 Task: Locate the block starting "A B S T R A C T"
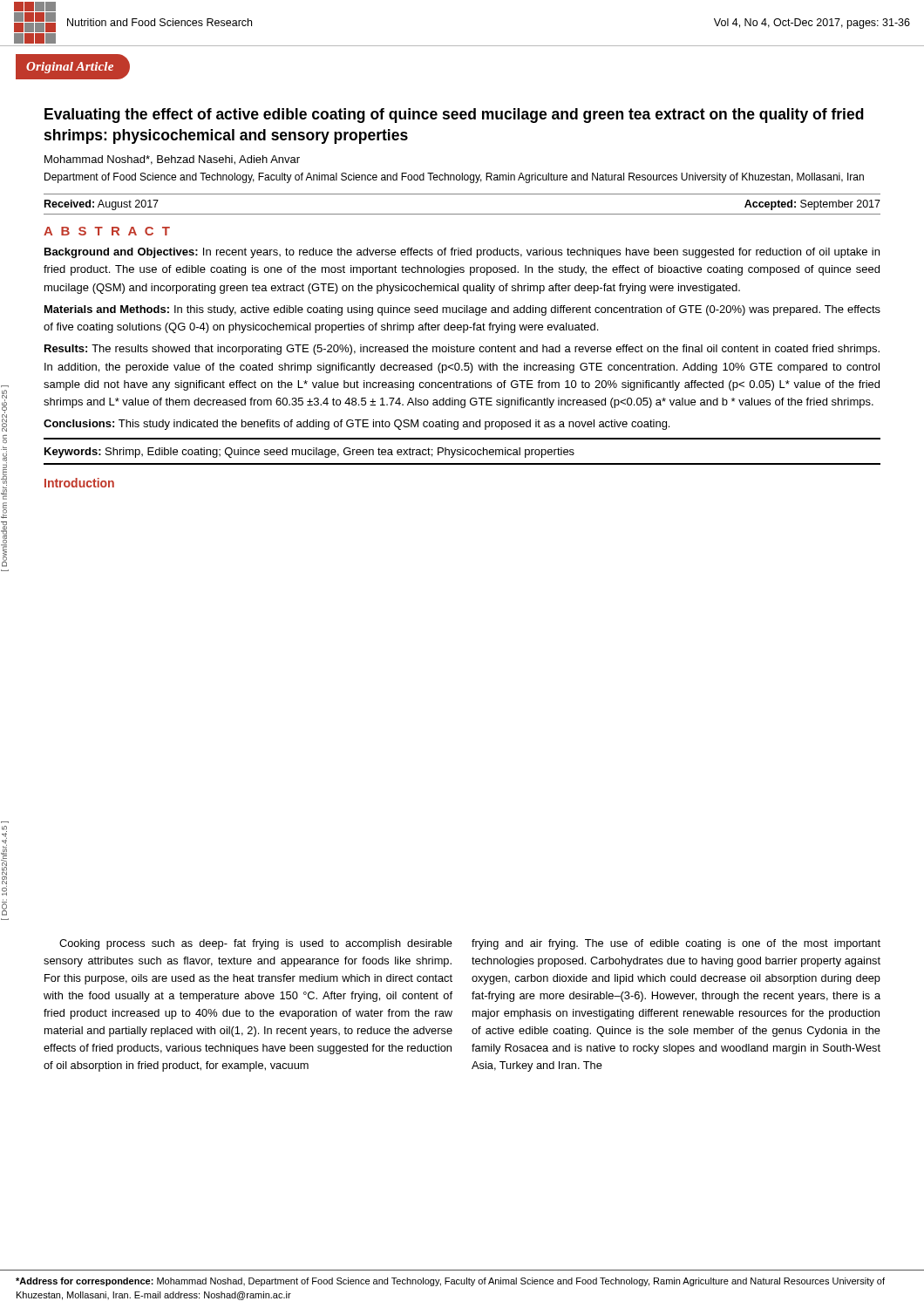tap(108, 231)
